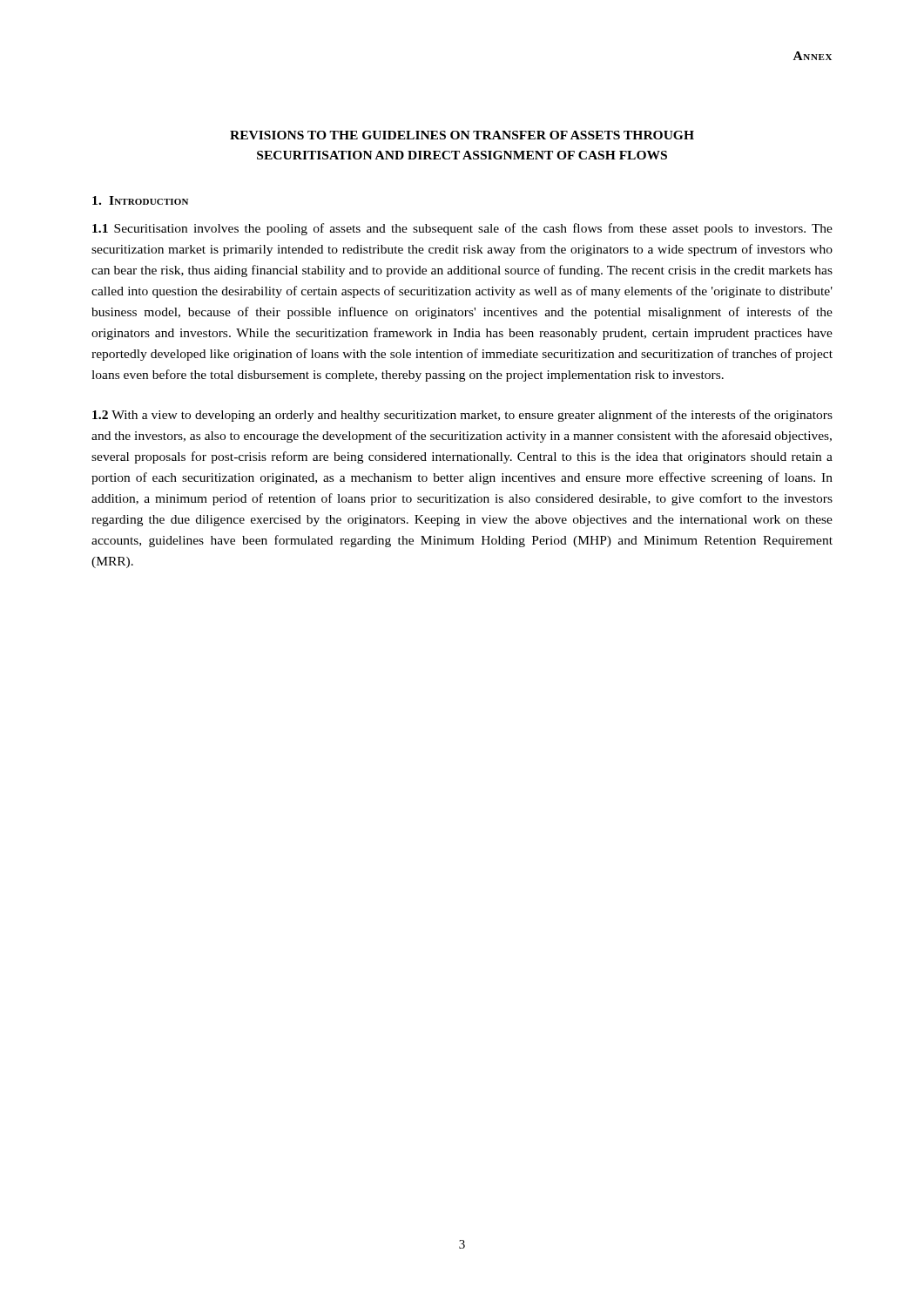
Task: Locate the title that opens with "REVISIONS TO THE GUIDELINES ON"
Action: (x=462, y=145)
